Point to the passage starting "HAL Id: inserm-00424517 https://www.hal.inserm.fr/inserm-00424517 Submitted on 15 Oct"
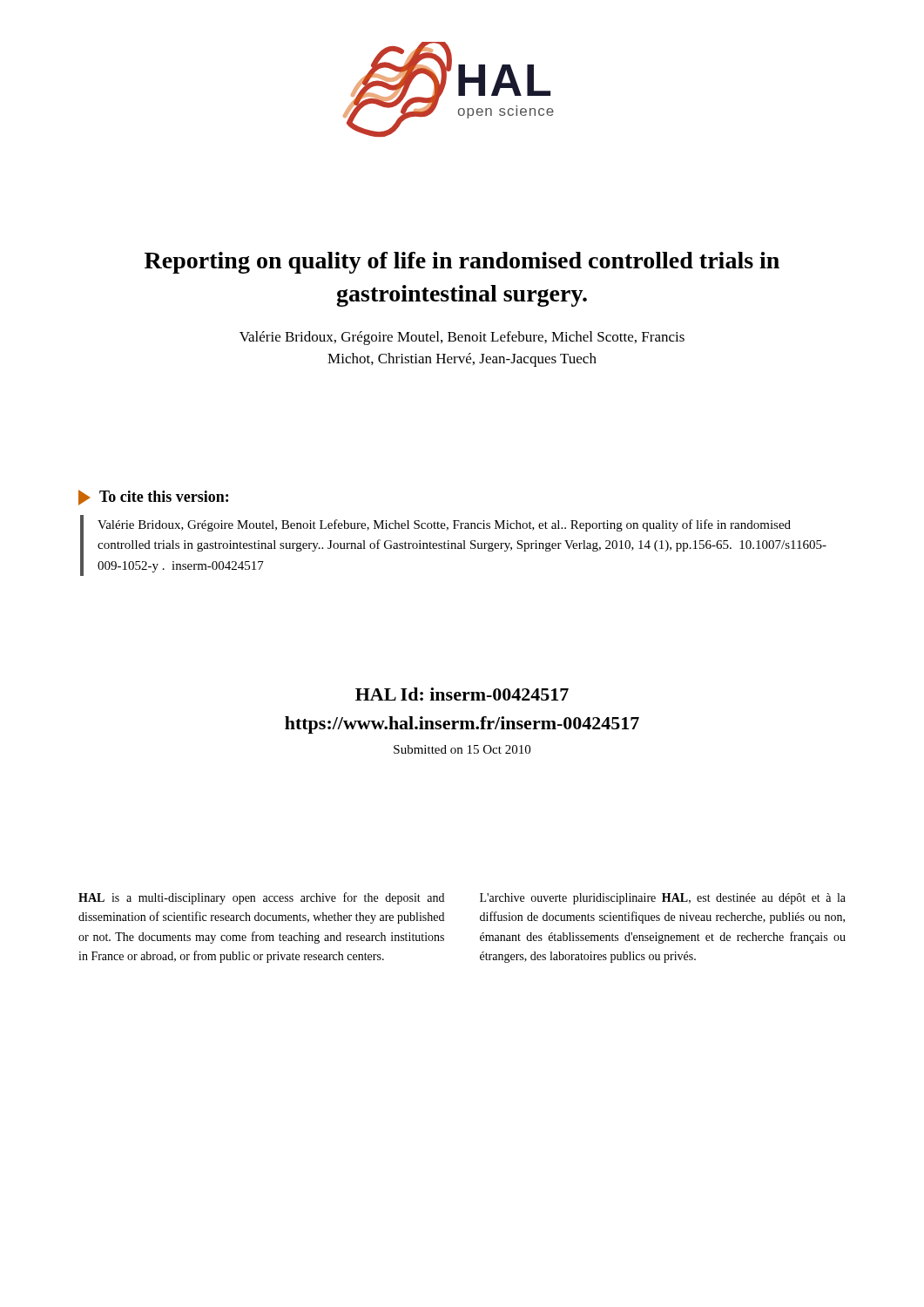Viewport: 924px width, 1307px height. point(462,718)
